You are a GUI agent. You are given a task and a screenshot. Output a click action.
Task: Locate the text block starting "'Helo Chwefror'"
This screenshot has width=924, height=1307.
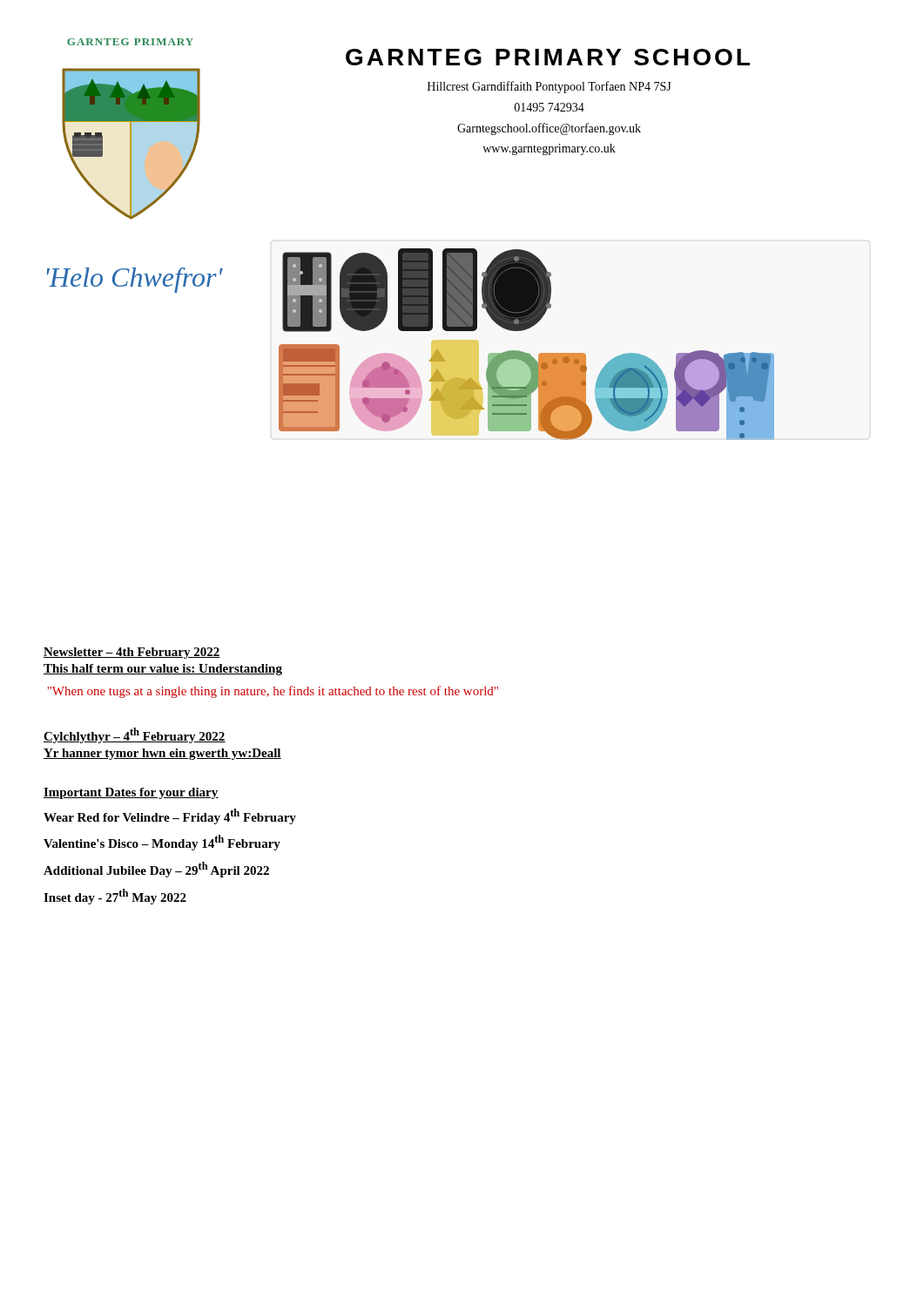[x=133, y=277]
